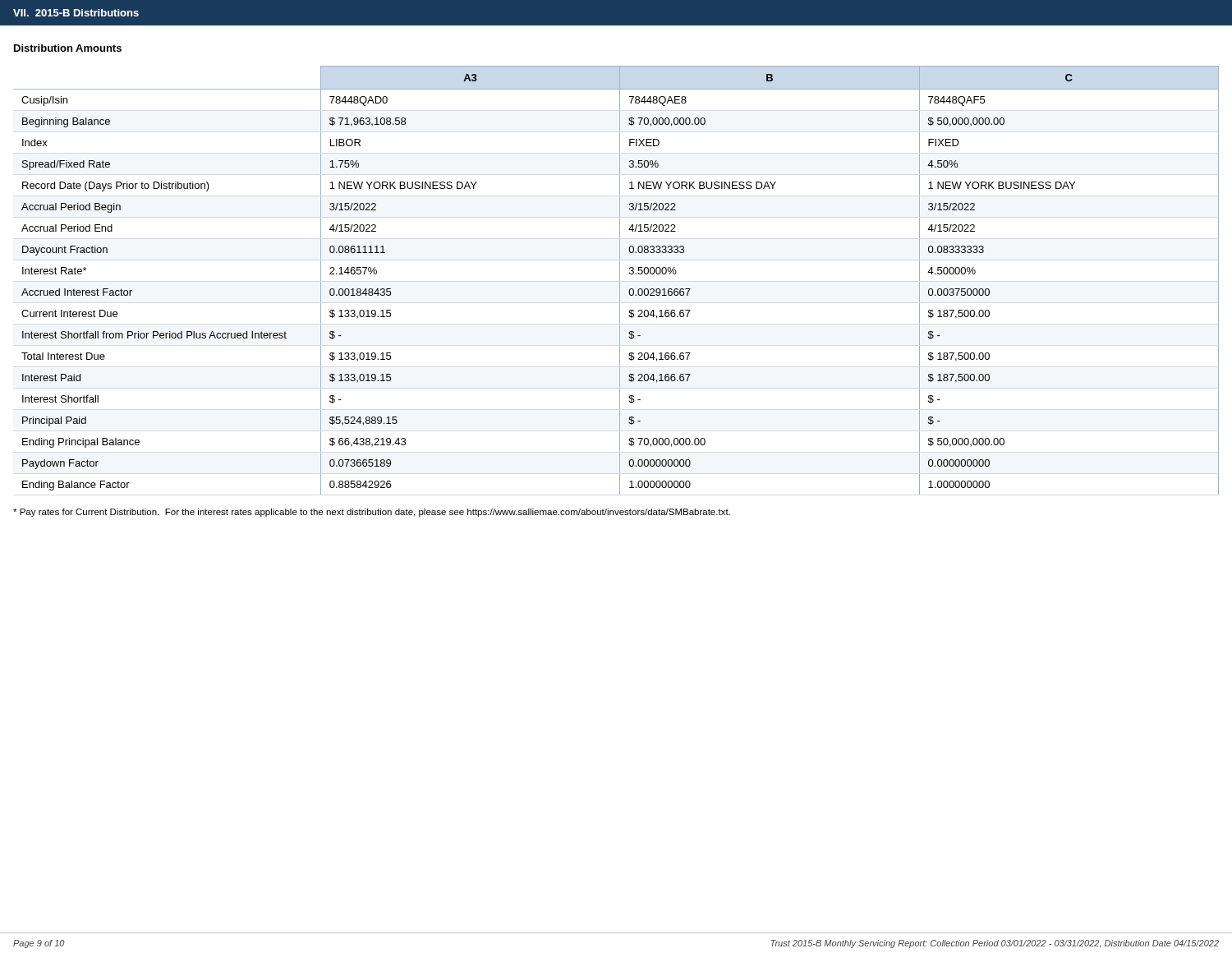Click on the section header containing "Distribution Amounts"

[68, 48]
